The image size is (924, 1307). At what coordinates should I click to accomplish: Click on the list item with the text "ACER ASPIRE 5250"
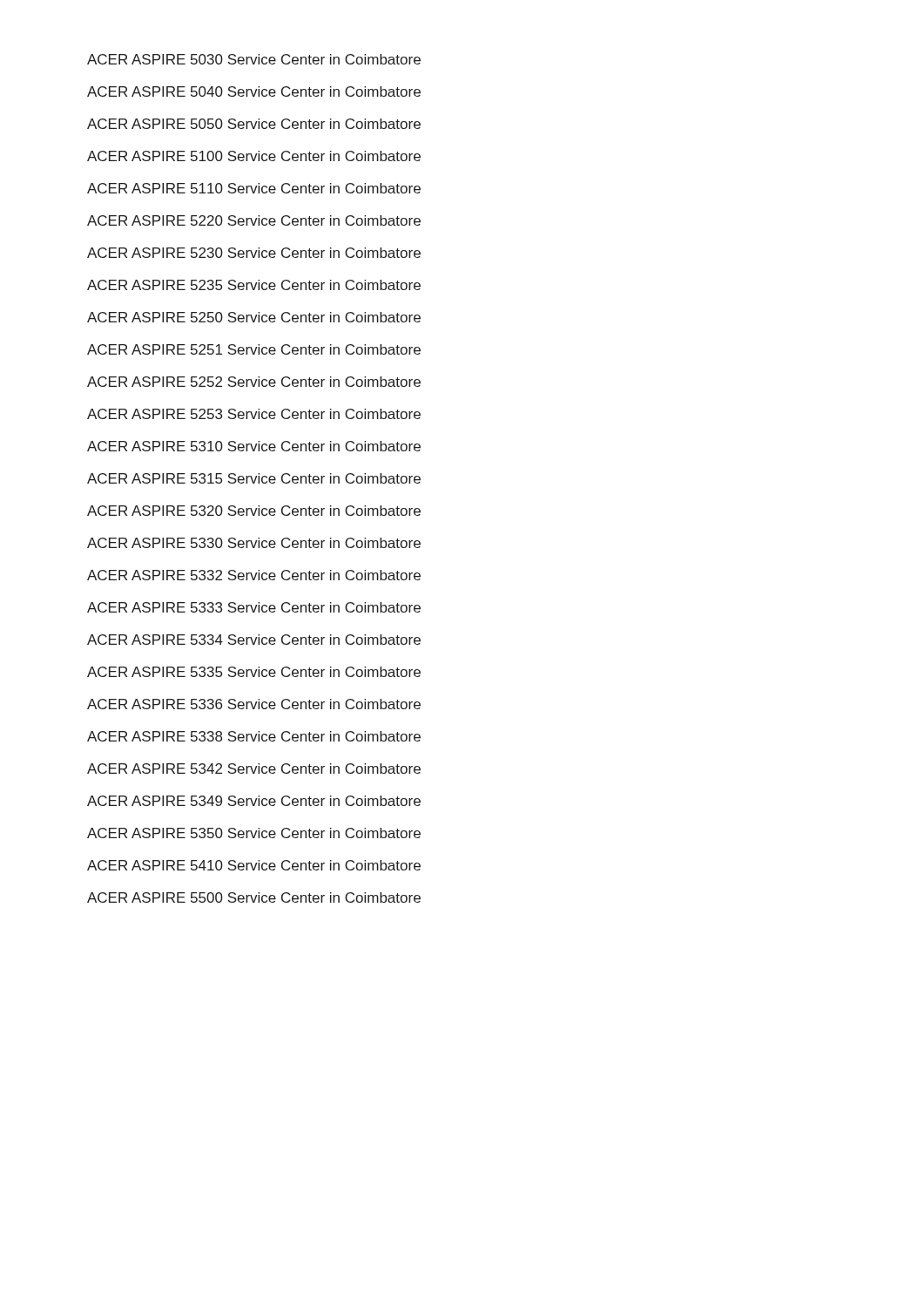point(254,318)
